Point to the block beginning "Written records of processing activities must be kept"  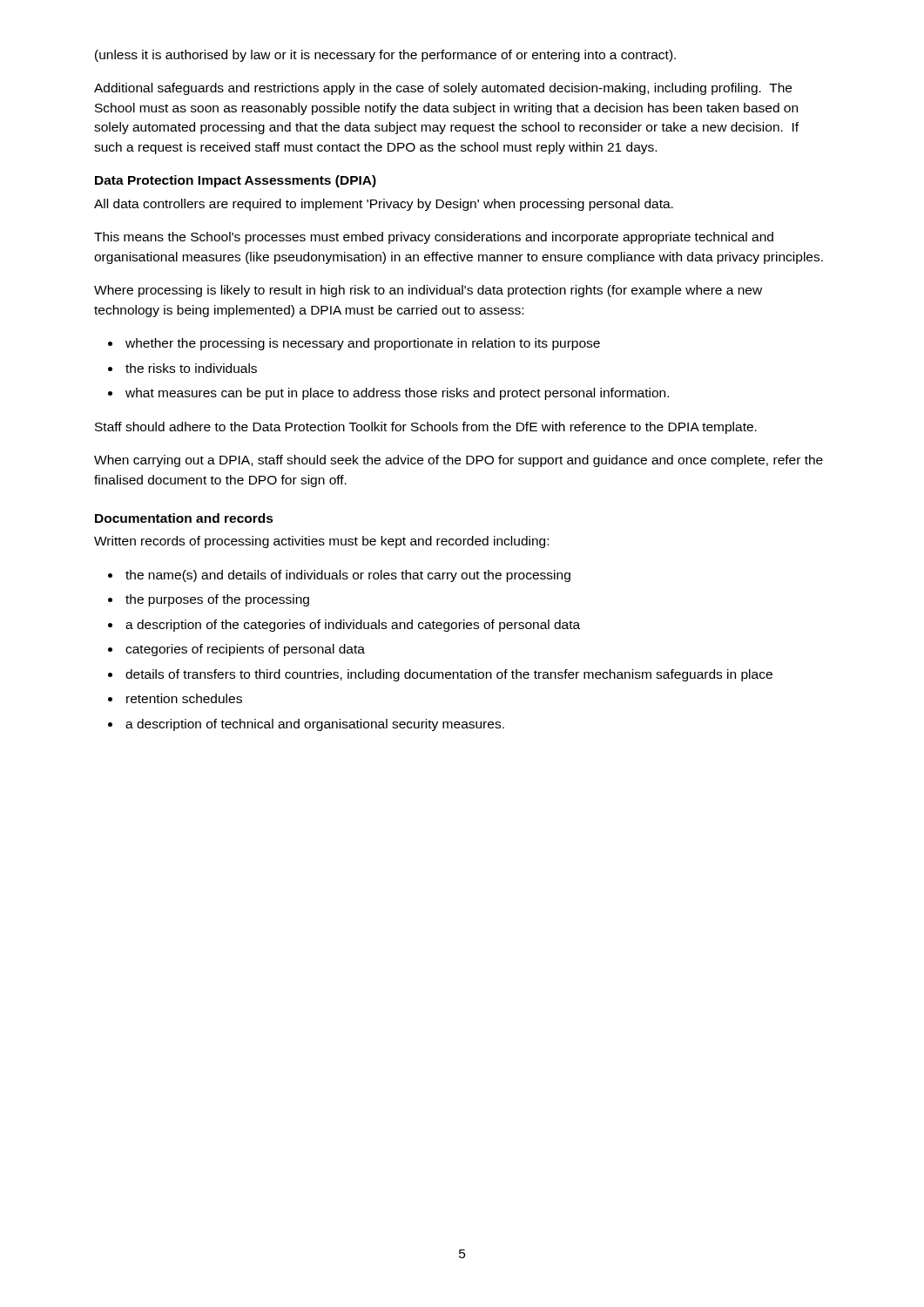point(322,541)
